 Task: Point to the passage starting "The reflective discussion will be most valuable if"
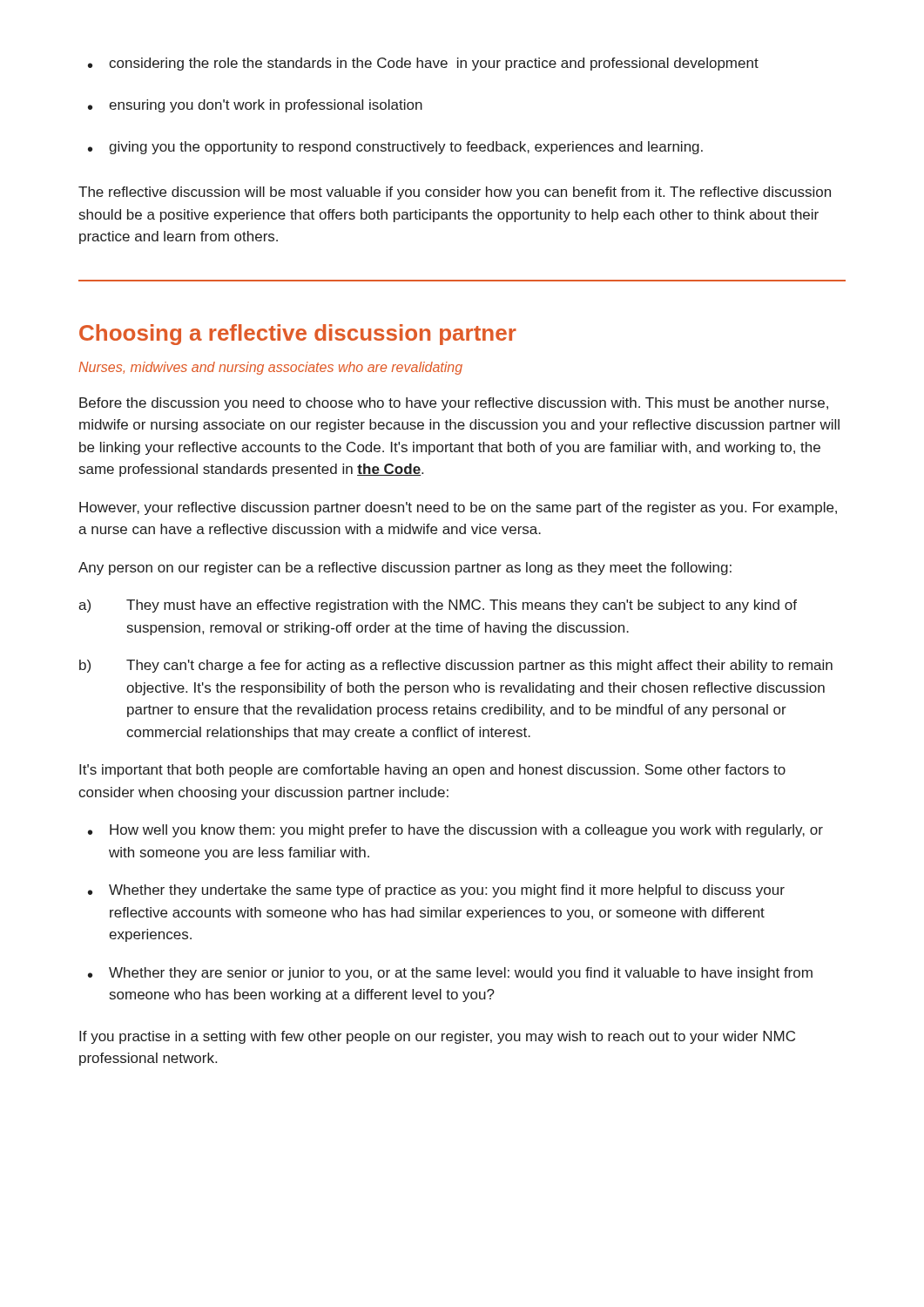pos(462,215)
